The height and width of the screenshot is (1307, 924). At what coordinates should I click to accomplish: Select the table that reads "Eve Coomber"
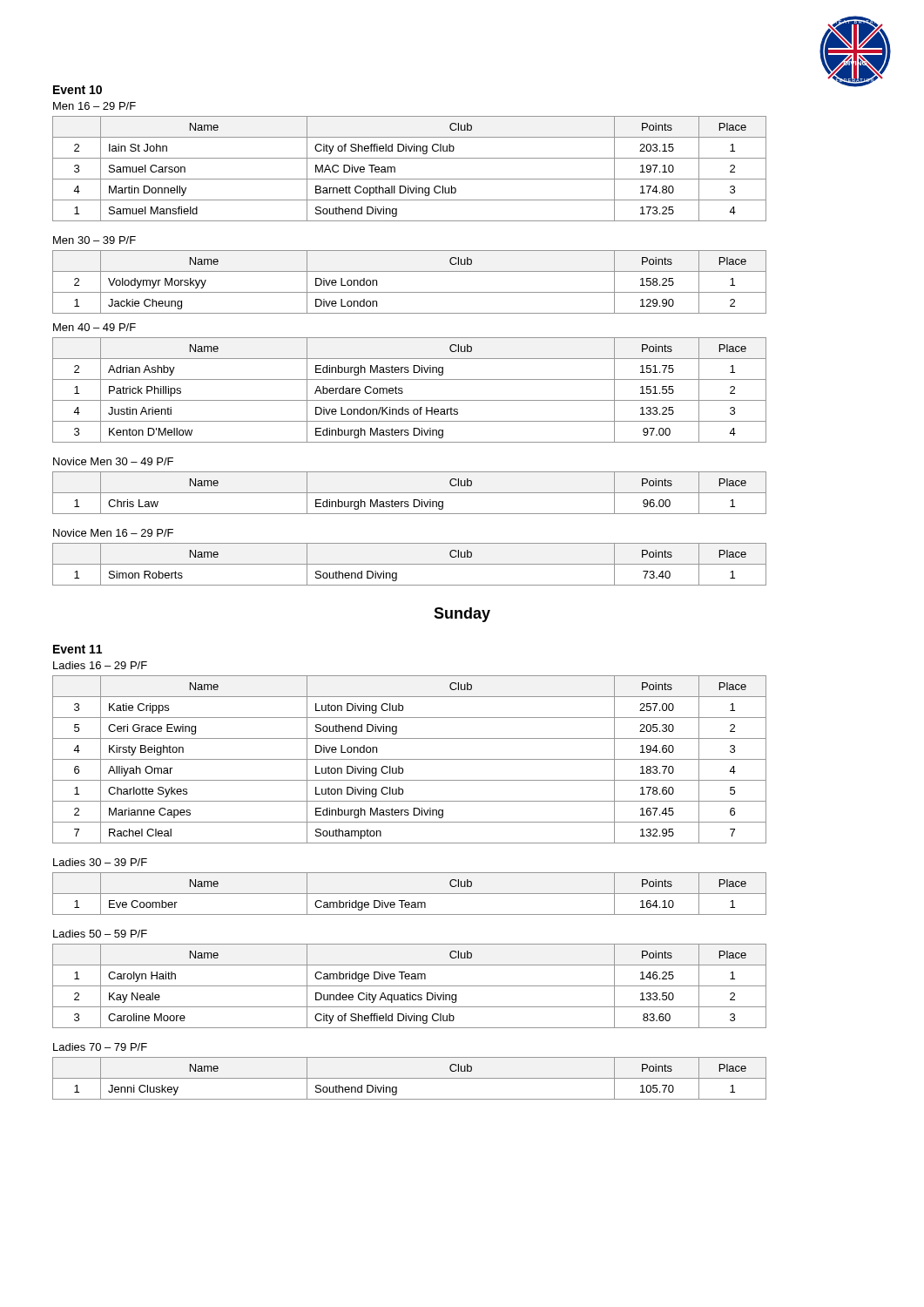coord(462,894)
